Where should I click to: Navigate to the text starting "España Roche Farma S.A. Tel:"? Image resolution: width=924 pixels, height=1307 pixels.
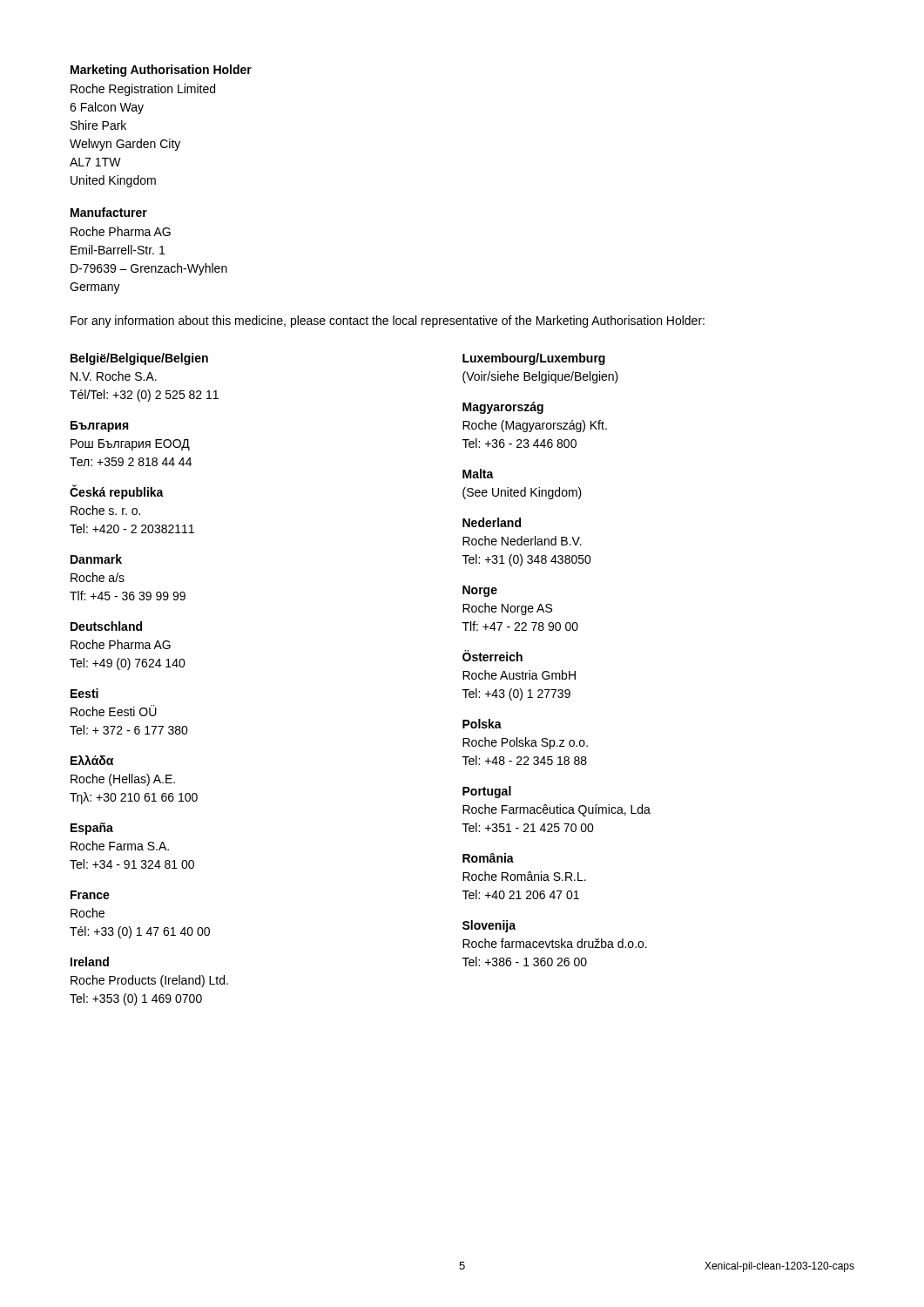[x=132, y=846]
